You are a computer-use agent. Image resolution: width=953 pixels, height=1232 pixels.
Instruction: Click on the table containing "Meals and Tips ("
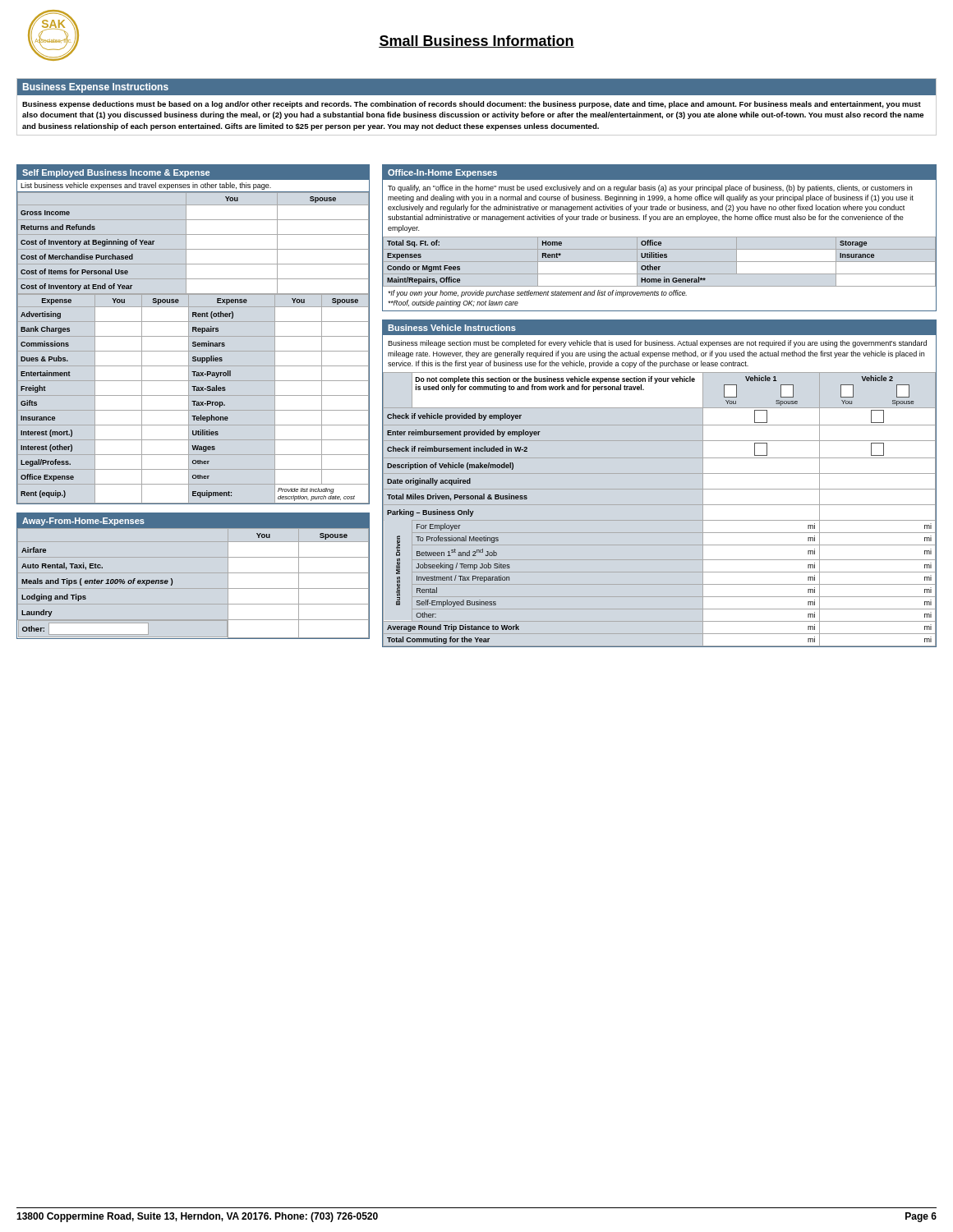[193, 583]
